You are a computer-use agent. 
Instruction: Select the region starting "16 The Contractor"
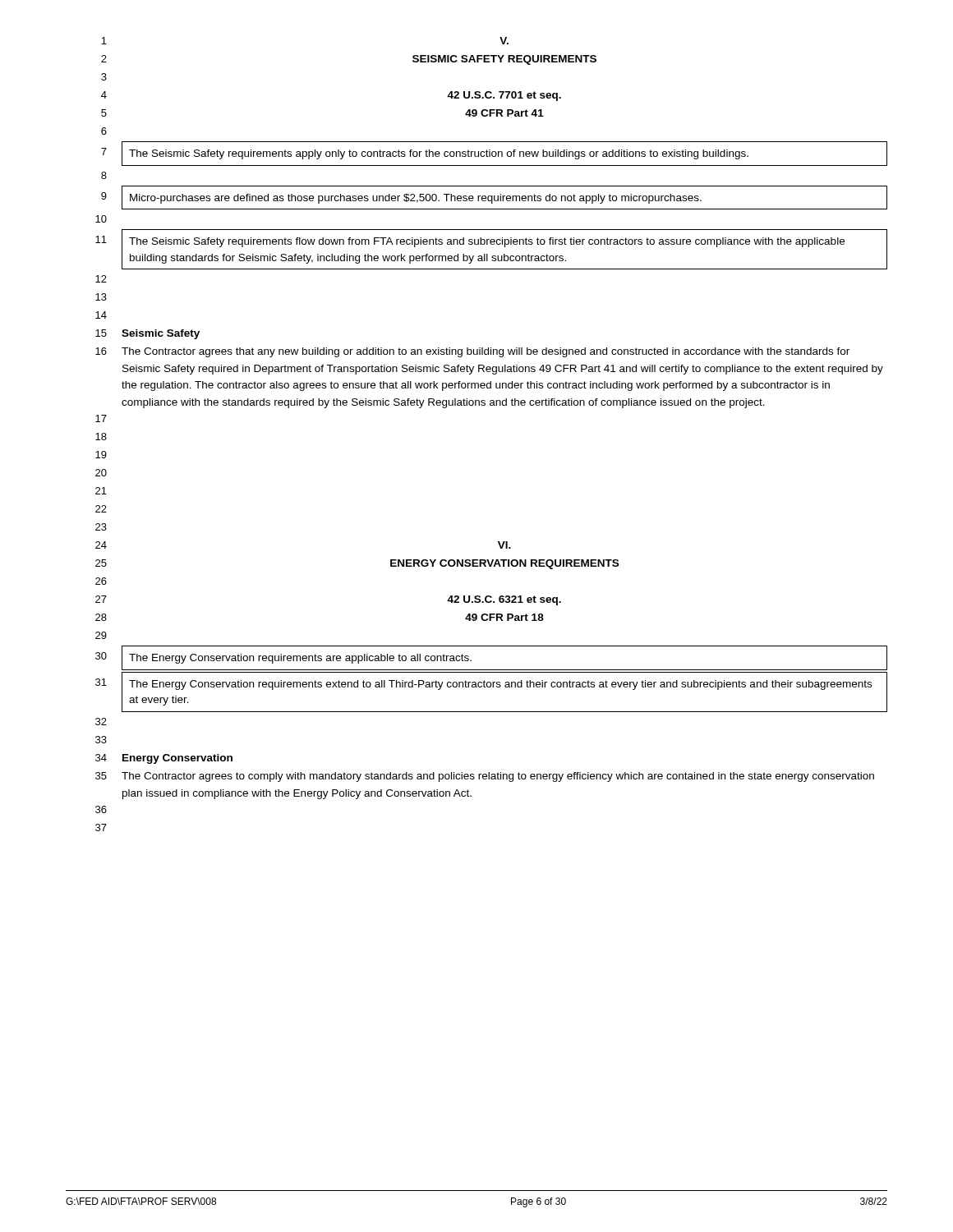point(485,377)
